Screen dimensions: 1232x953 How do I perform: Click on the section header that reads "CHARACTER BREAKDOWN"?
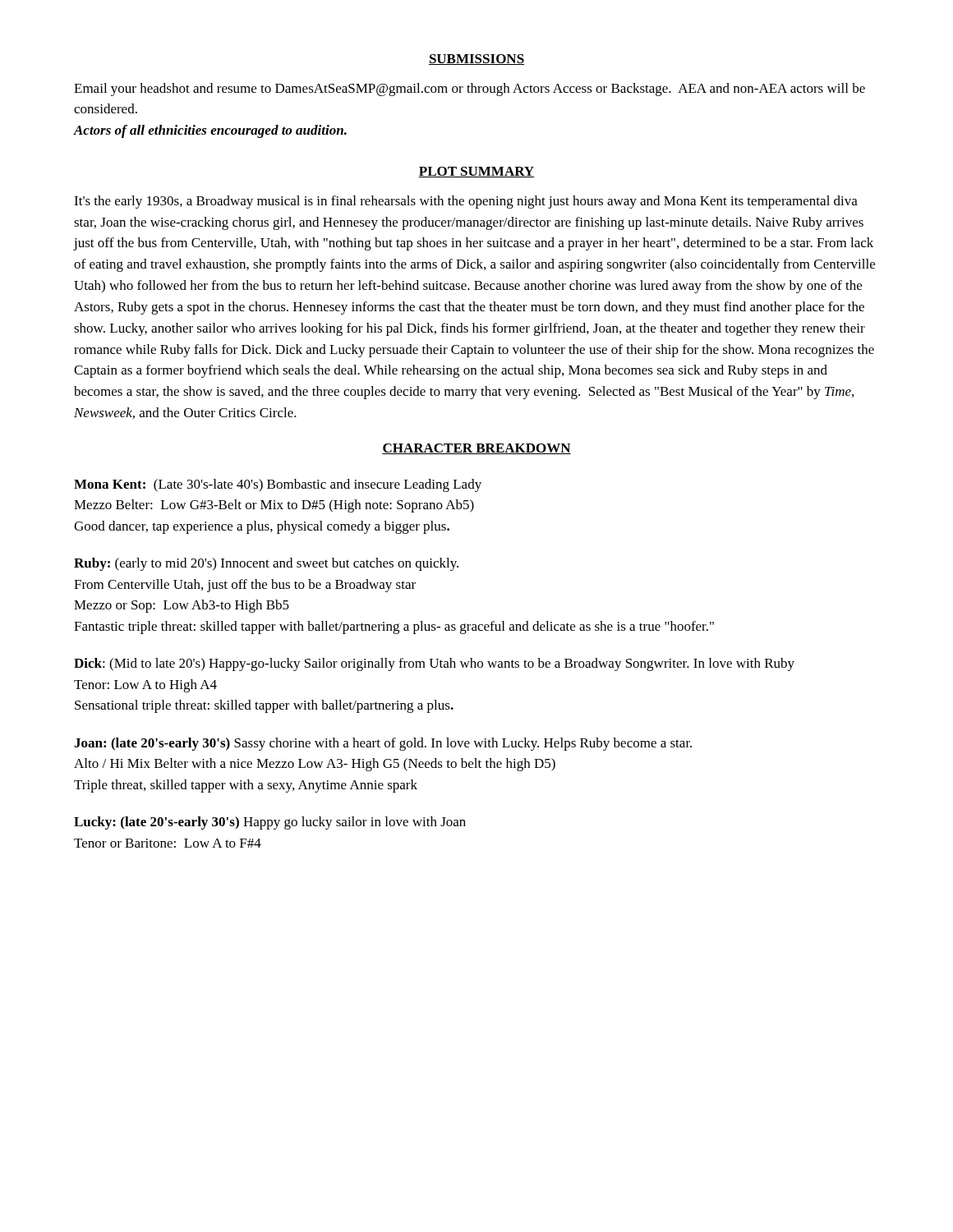(x=476, y=448)
